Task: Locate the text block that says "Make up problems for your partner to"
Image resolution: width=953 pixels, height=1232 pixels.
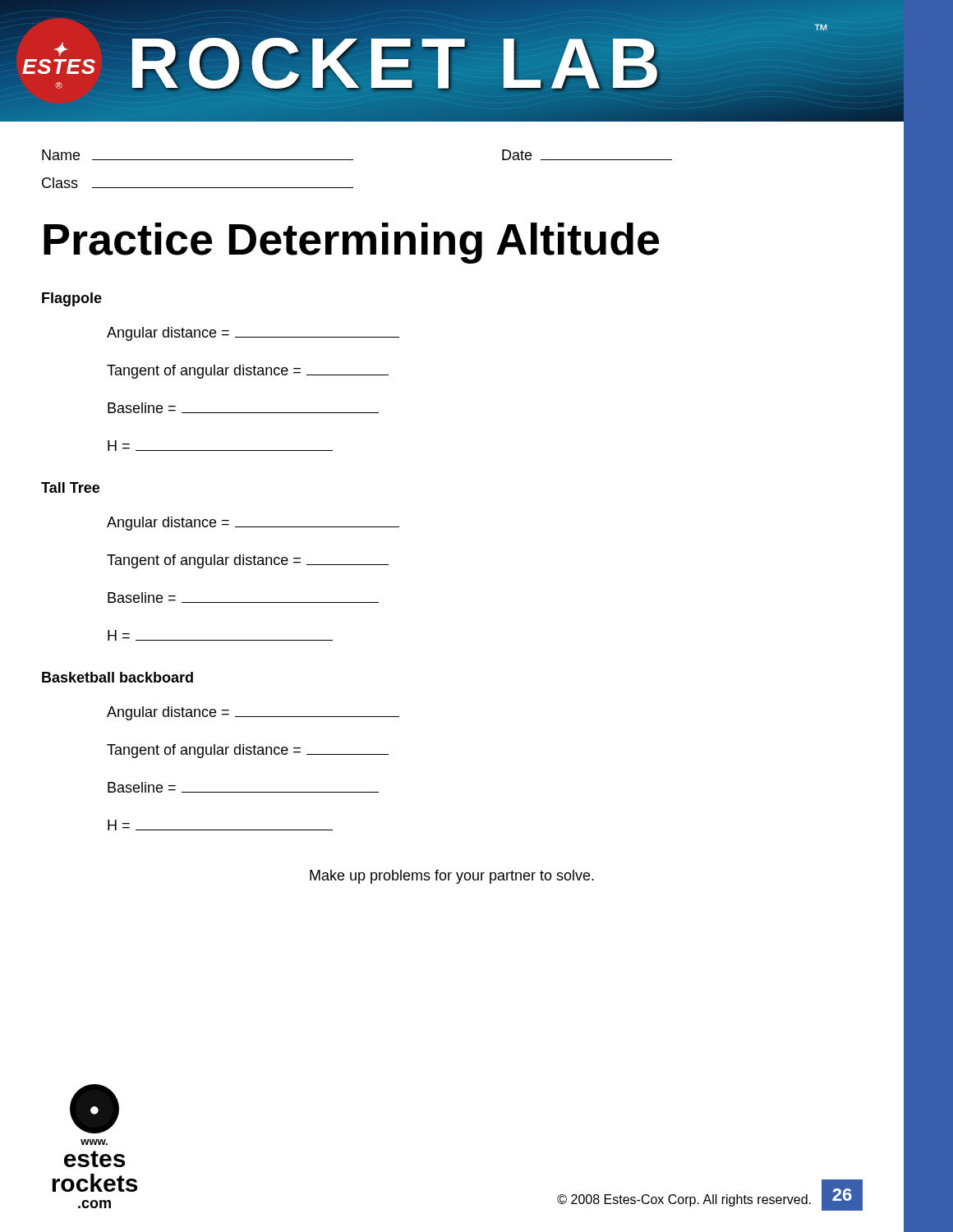Action: click(x=452, y=876)
